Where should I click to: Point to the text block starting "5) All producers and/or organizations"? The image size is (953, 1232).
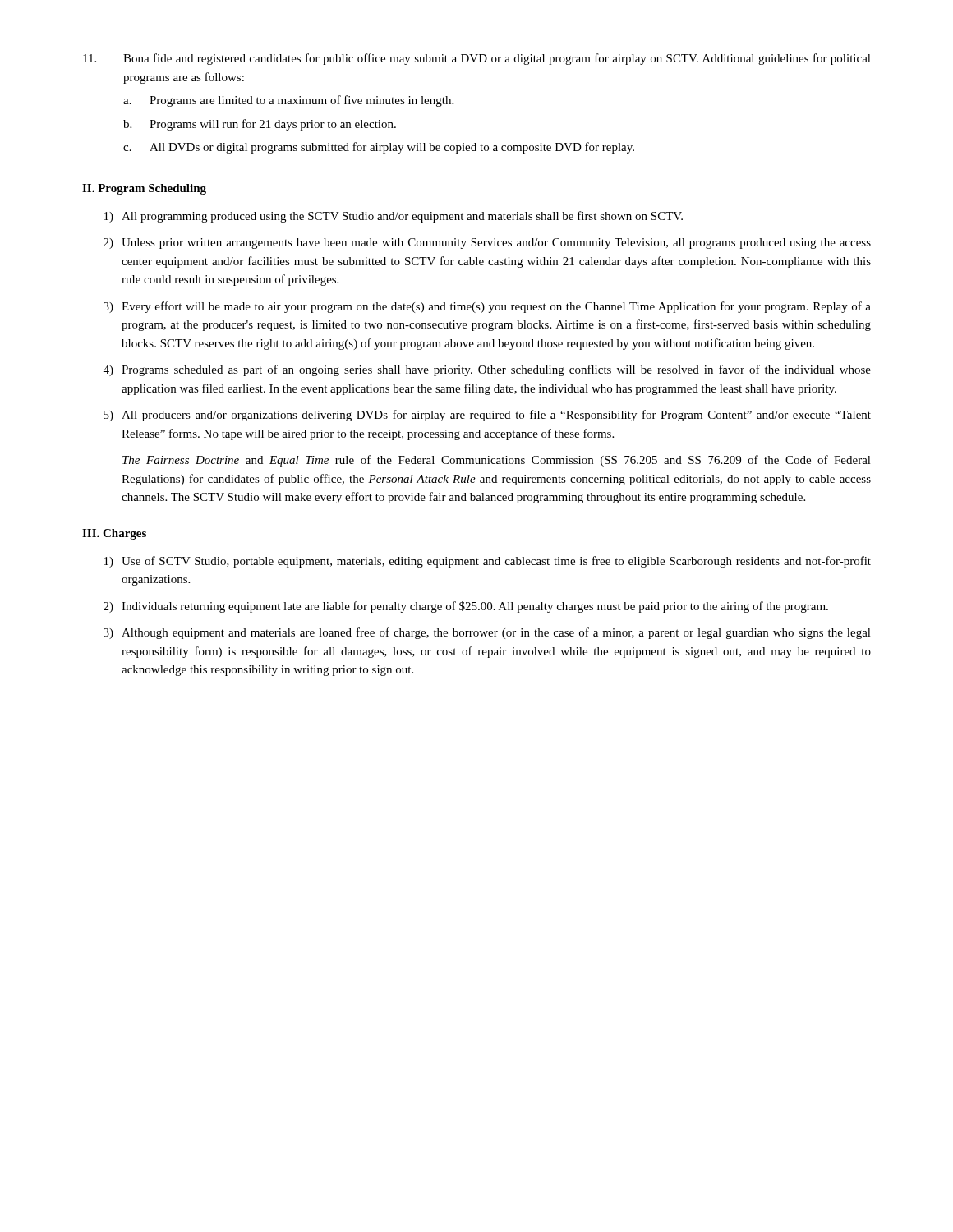[476, 424]
